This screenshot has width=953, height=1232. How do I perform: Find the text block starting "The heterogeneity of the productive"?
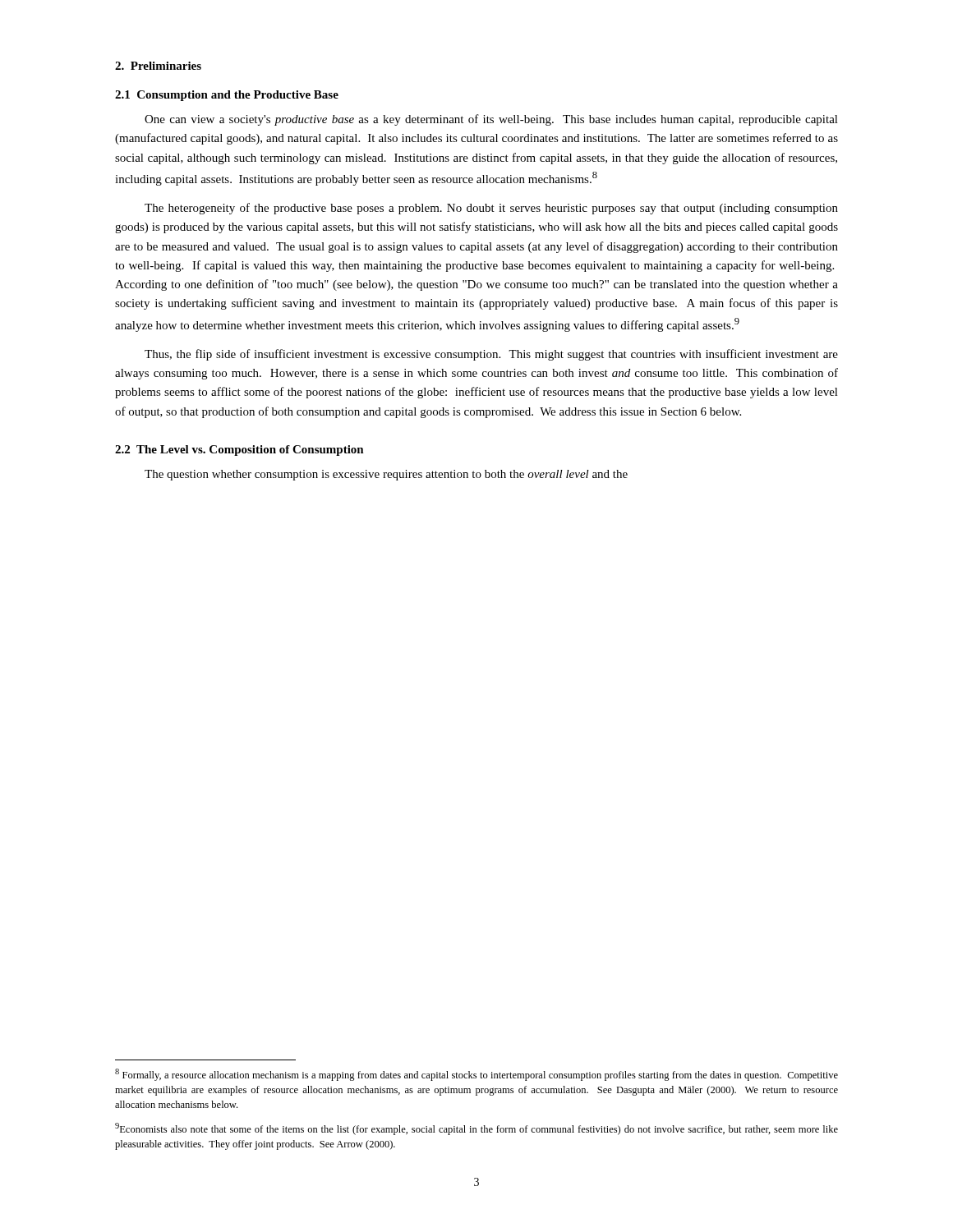click(476, 266)
